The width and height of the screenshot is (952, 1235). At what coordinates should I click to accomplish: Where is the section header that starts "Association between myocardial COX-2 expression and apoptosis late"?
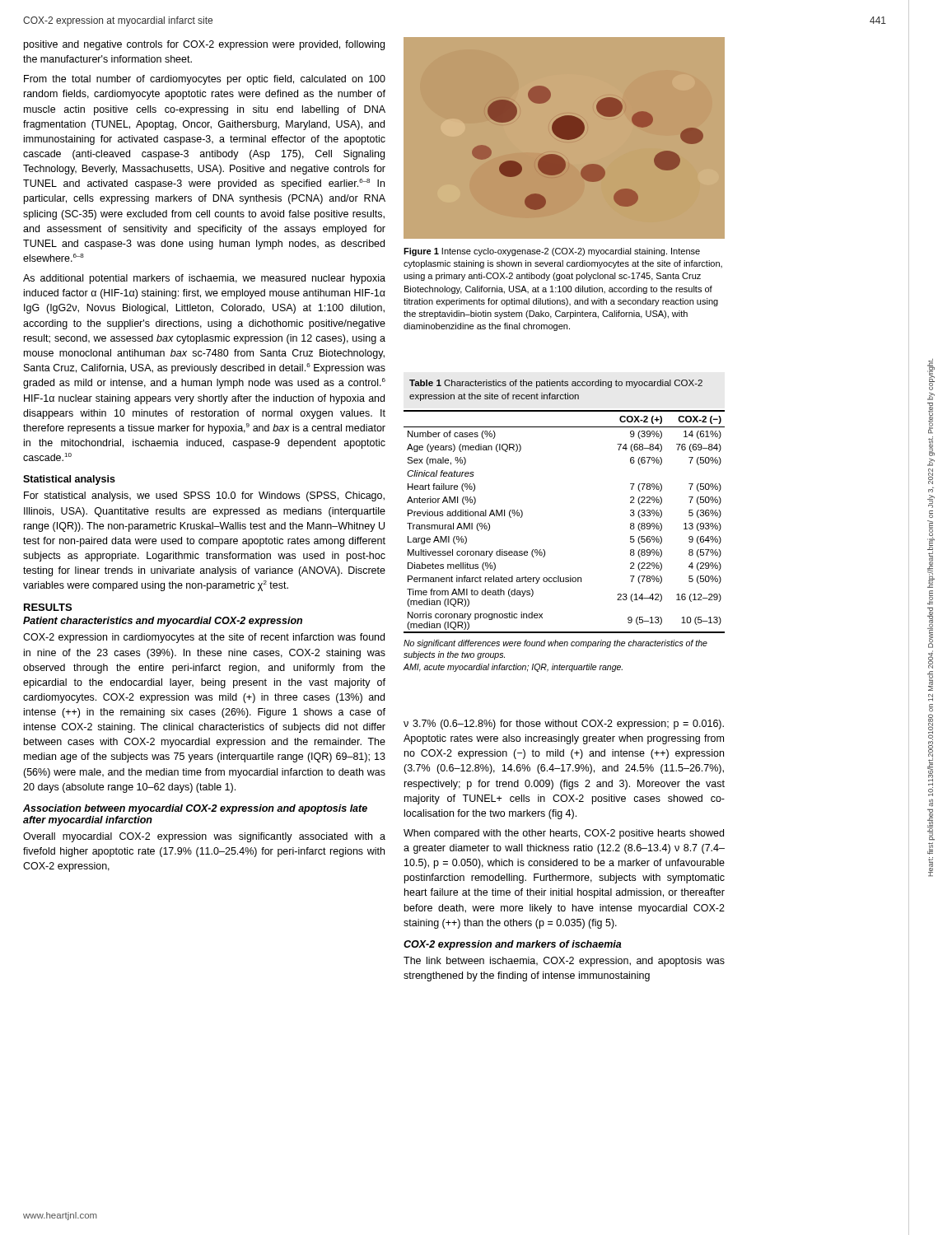tap(195, 814)
